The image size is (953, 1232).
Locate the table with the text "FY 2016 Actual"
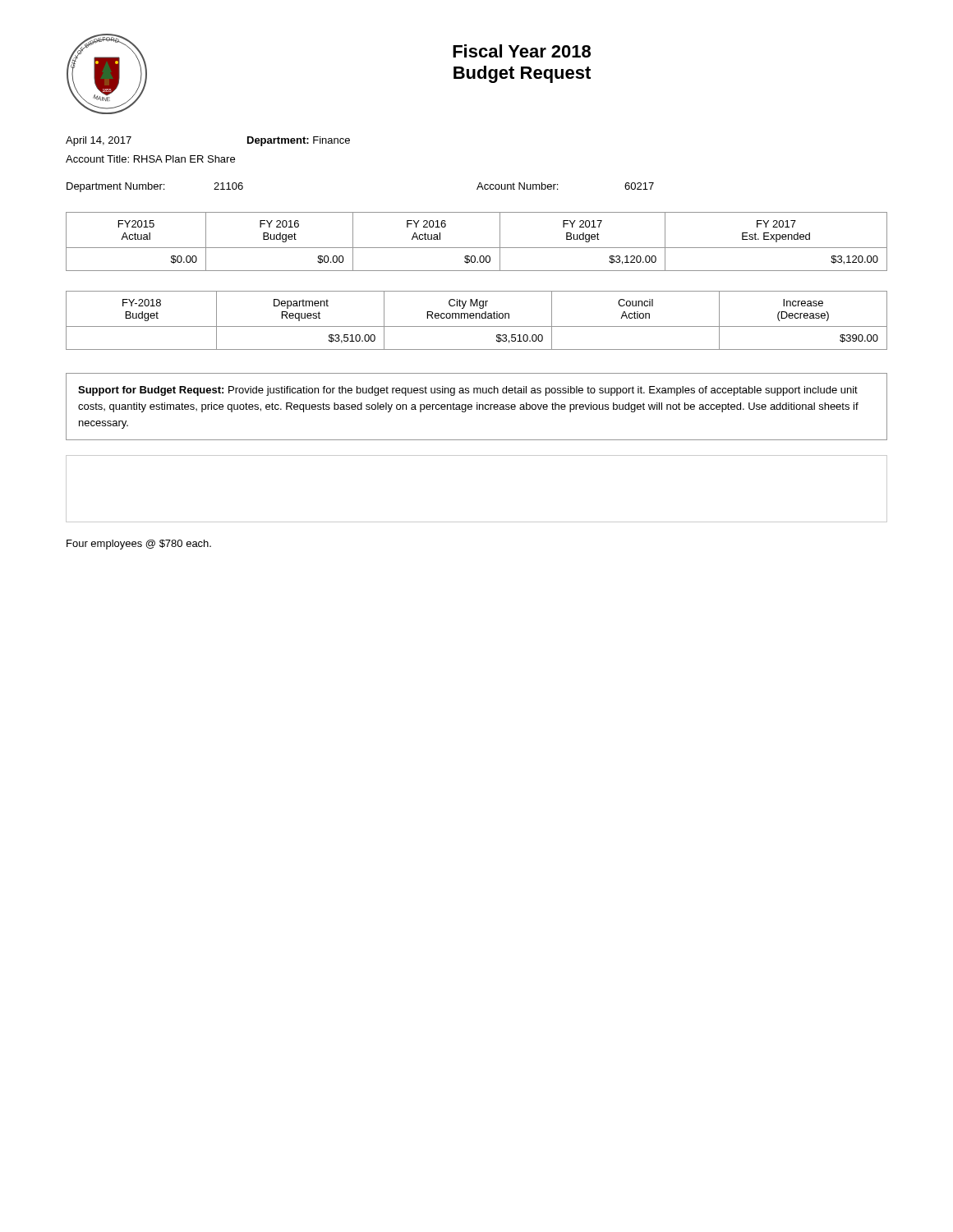click(x=476, y=241)
